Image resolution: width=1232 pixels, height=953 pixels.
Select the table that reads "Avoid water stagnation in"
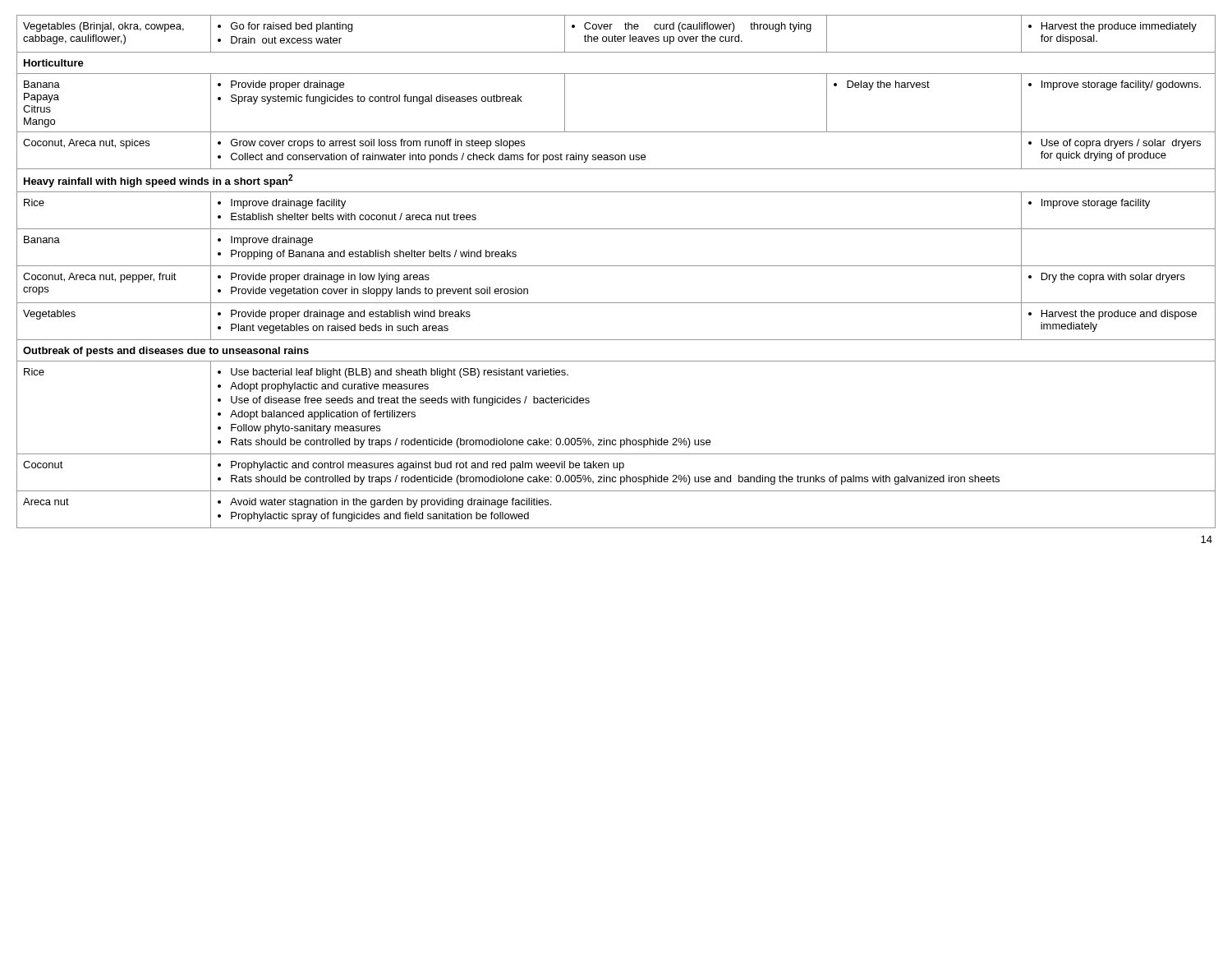[x=616, y=272]
